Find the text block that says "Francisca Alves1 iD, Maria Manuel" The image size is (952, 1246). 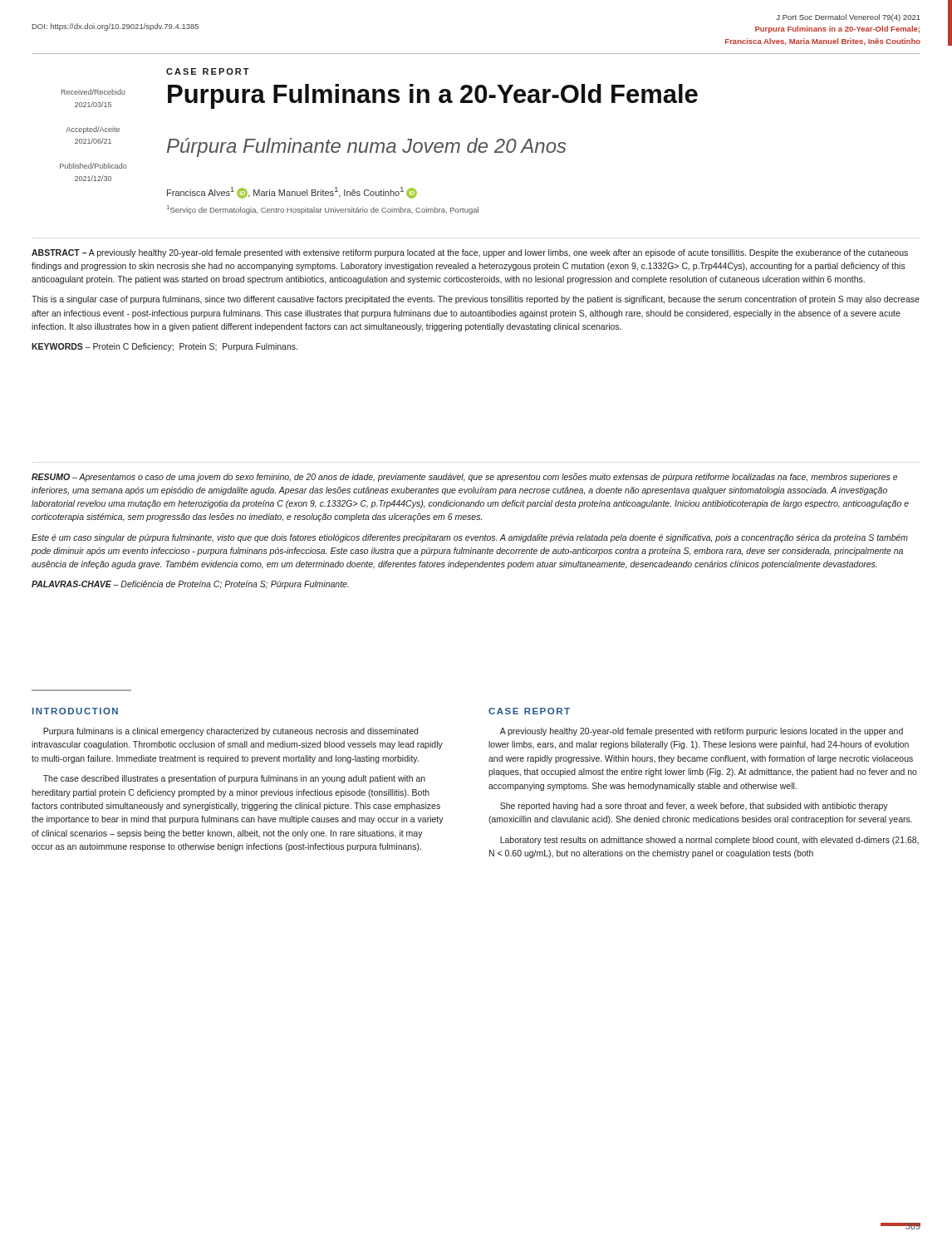(292, 192)
